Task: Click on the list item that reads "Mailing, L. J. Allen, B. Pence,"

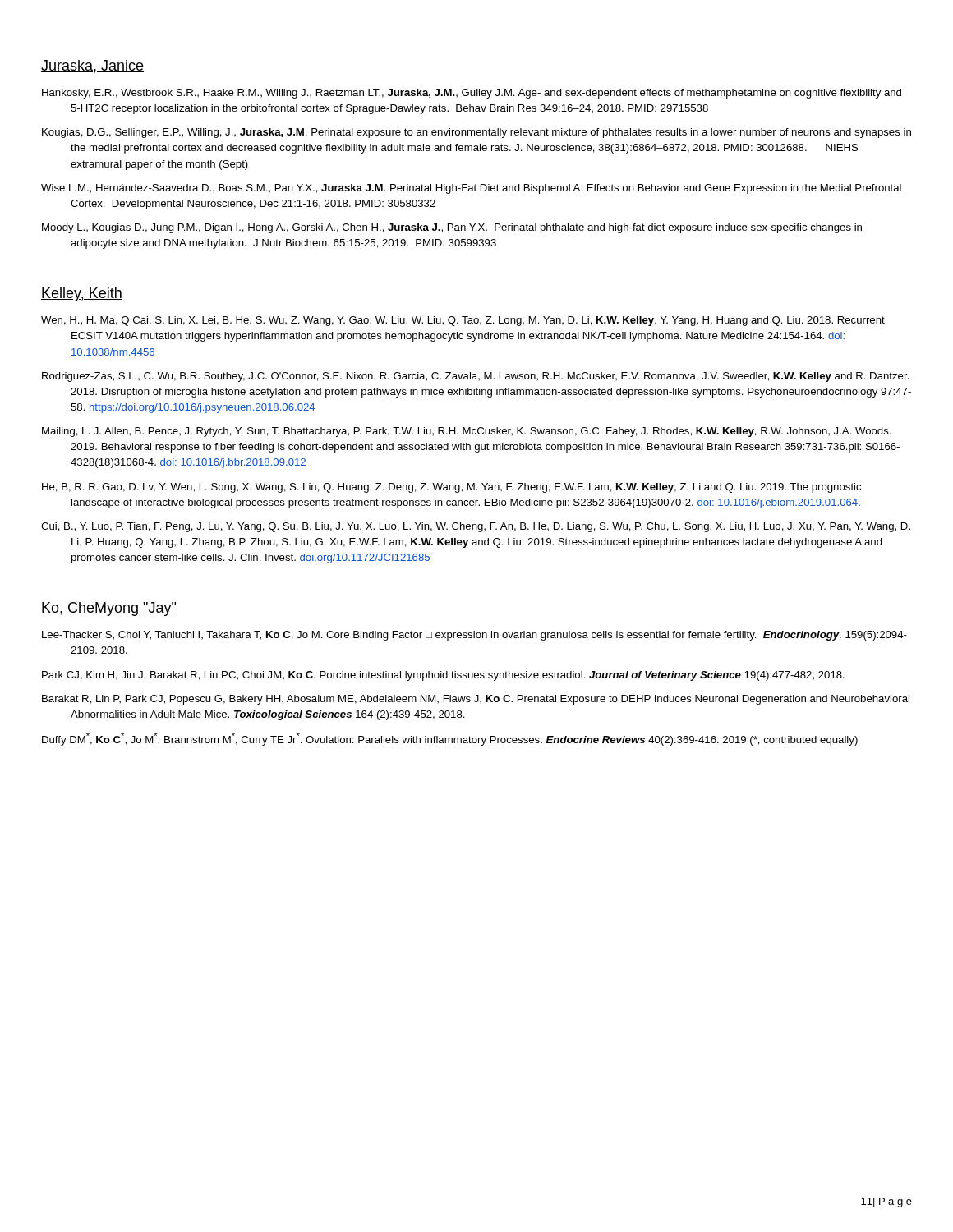Action: point(471,447)
